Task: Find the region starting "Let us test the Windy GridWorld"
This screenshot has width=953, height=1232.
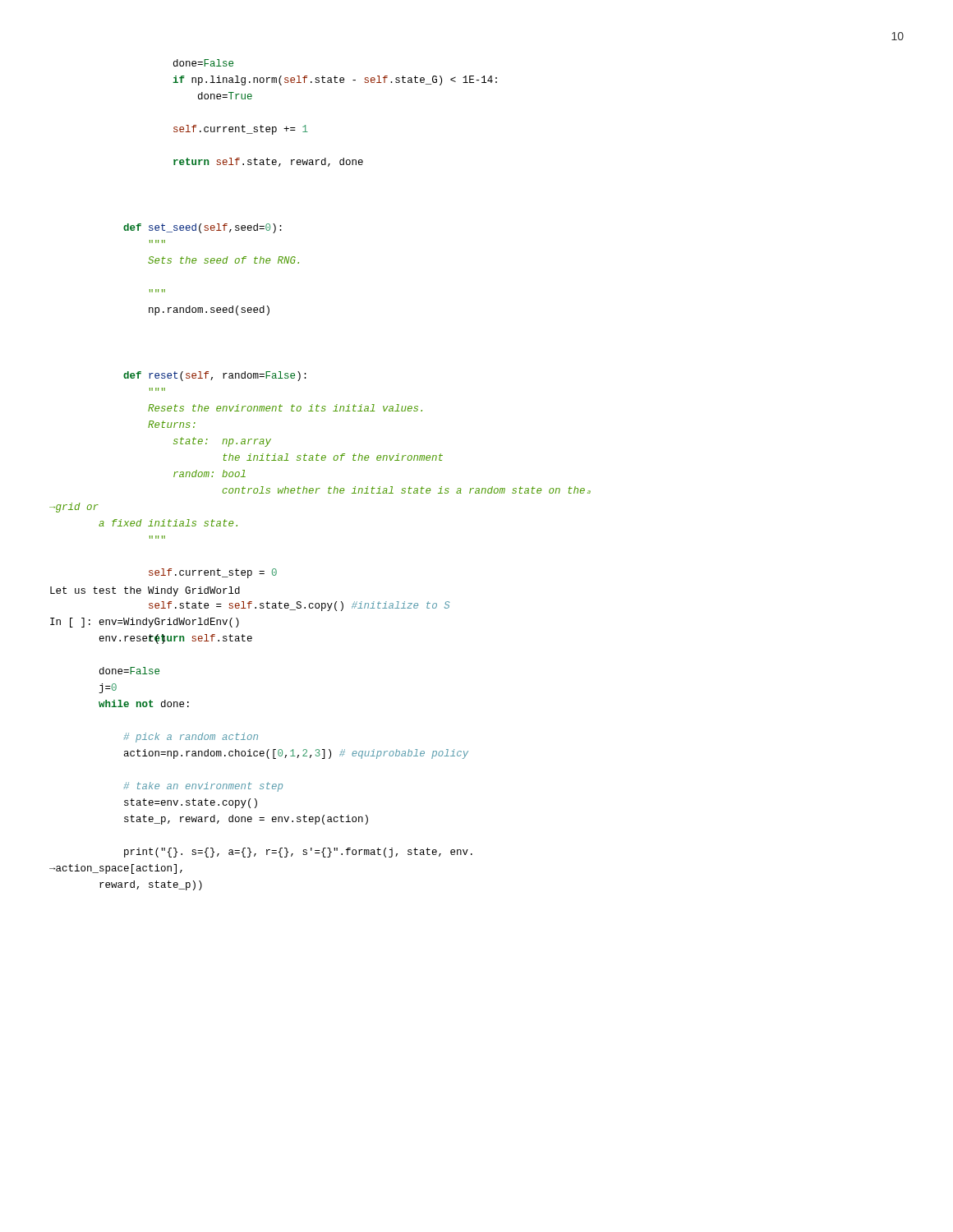Action: pos(145,591)
